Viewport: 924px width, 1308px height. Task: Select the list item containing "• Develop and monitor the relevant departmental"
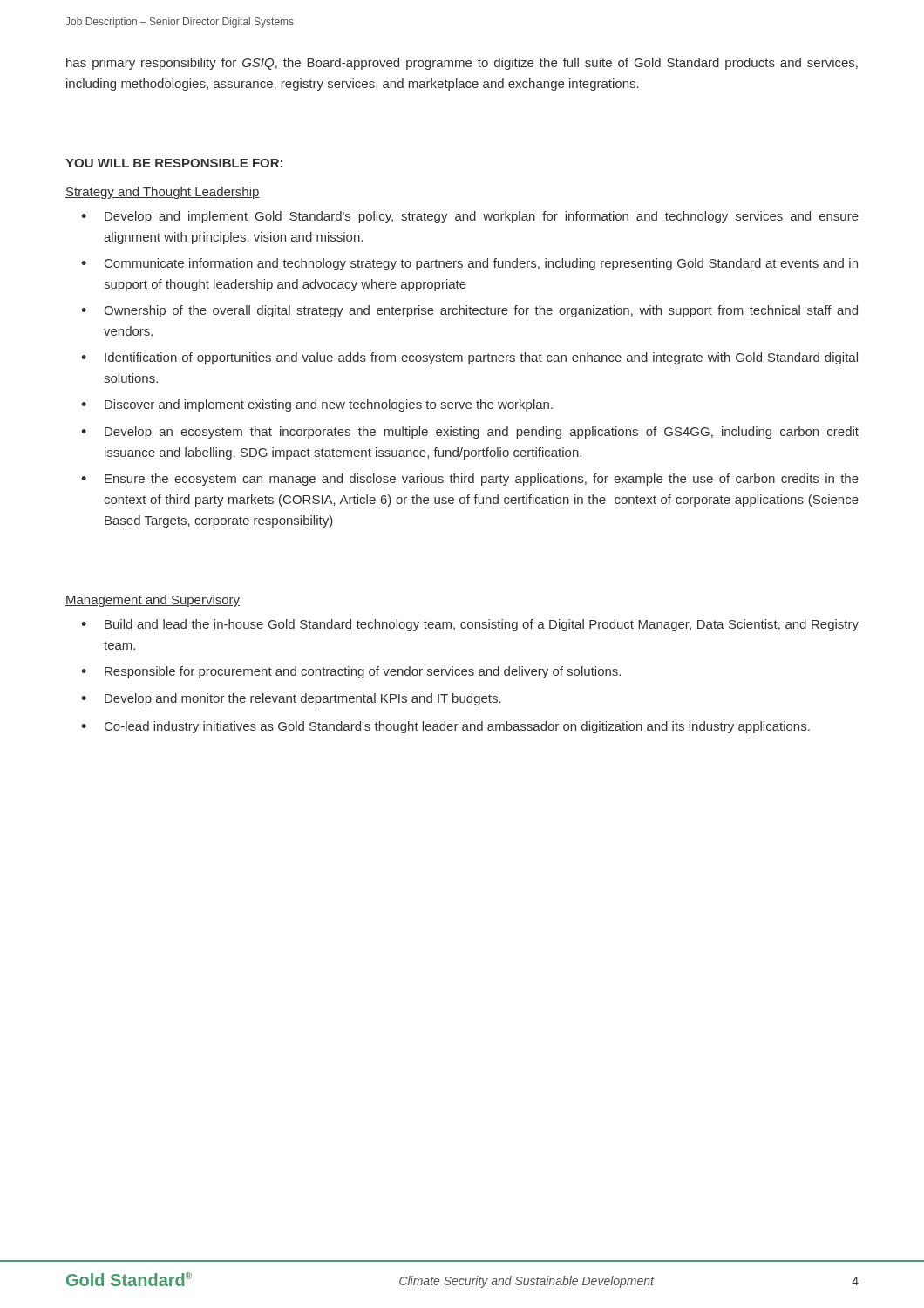coord(470,699)
